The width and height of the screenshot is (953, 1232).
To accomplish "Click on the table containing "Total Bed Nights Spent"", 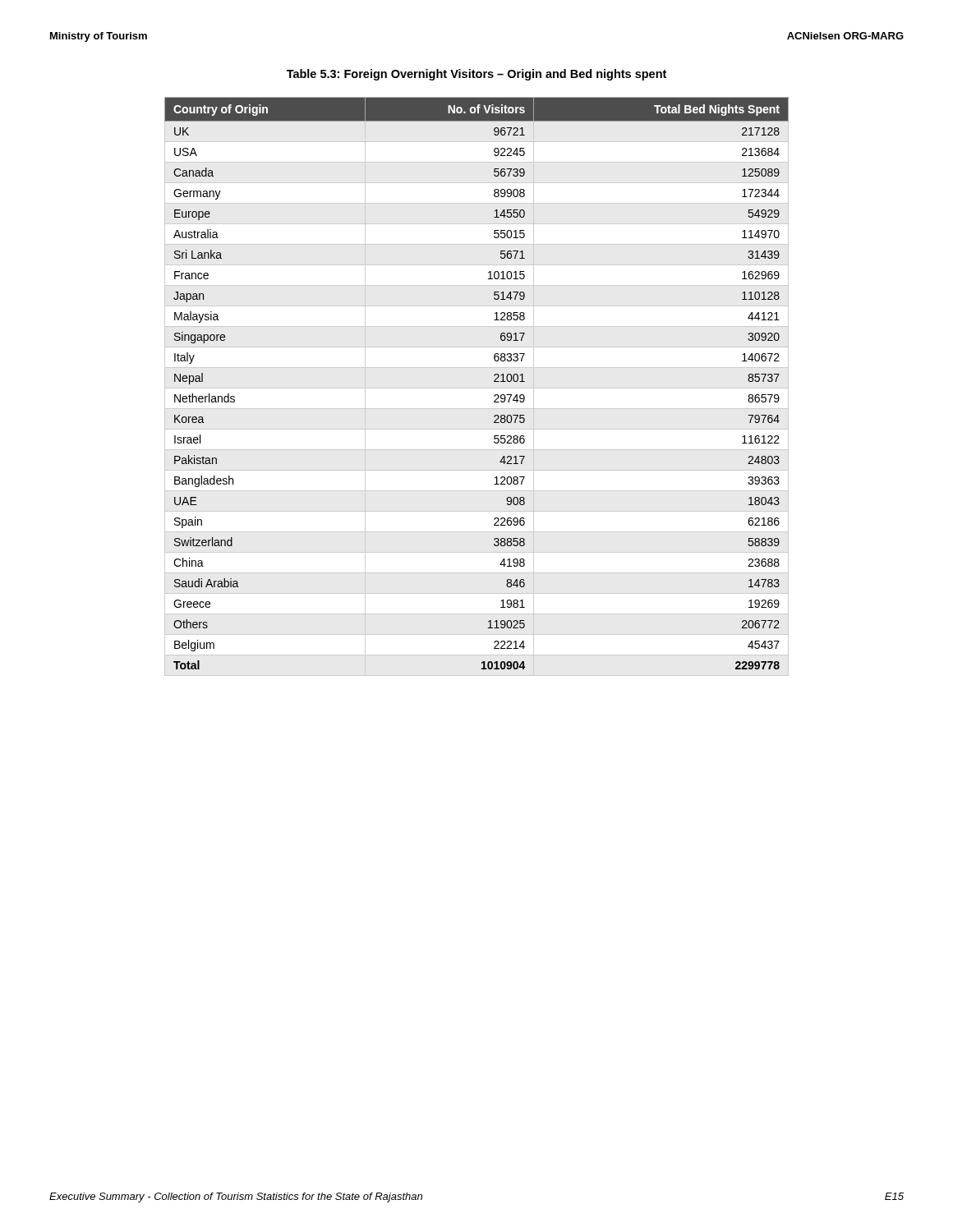I will (476, 386).
